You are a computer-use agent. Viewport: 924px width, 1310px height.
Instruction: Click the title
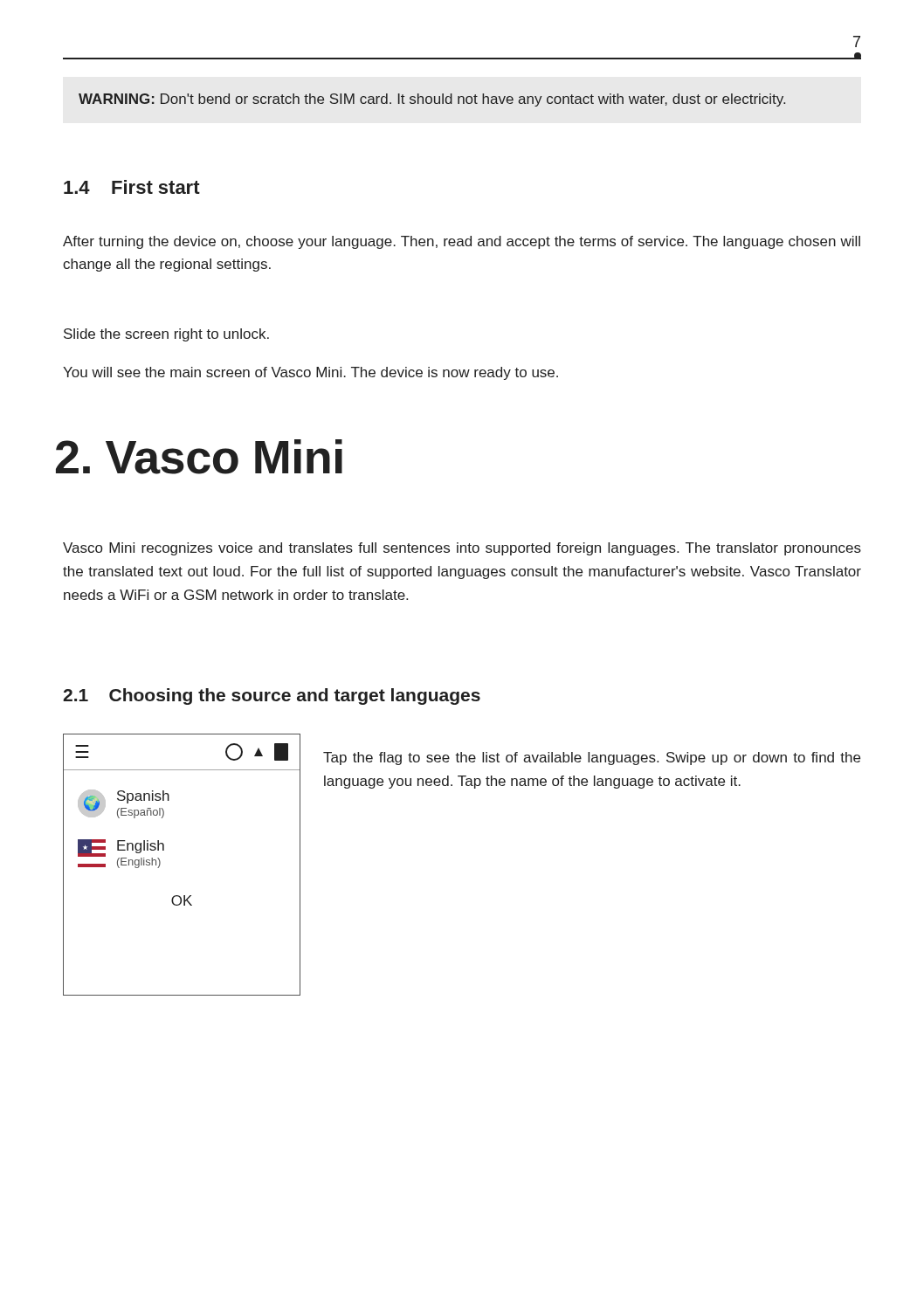(199, 457)
